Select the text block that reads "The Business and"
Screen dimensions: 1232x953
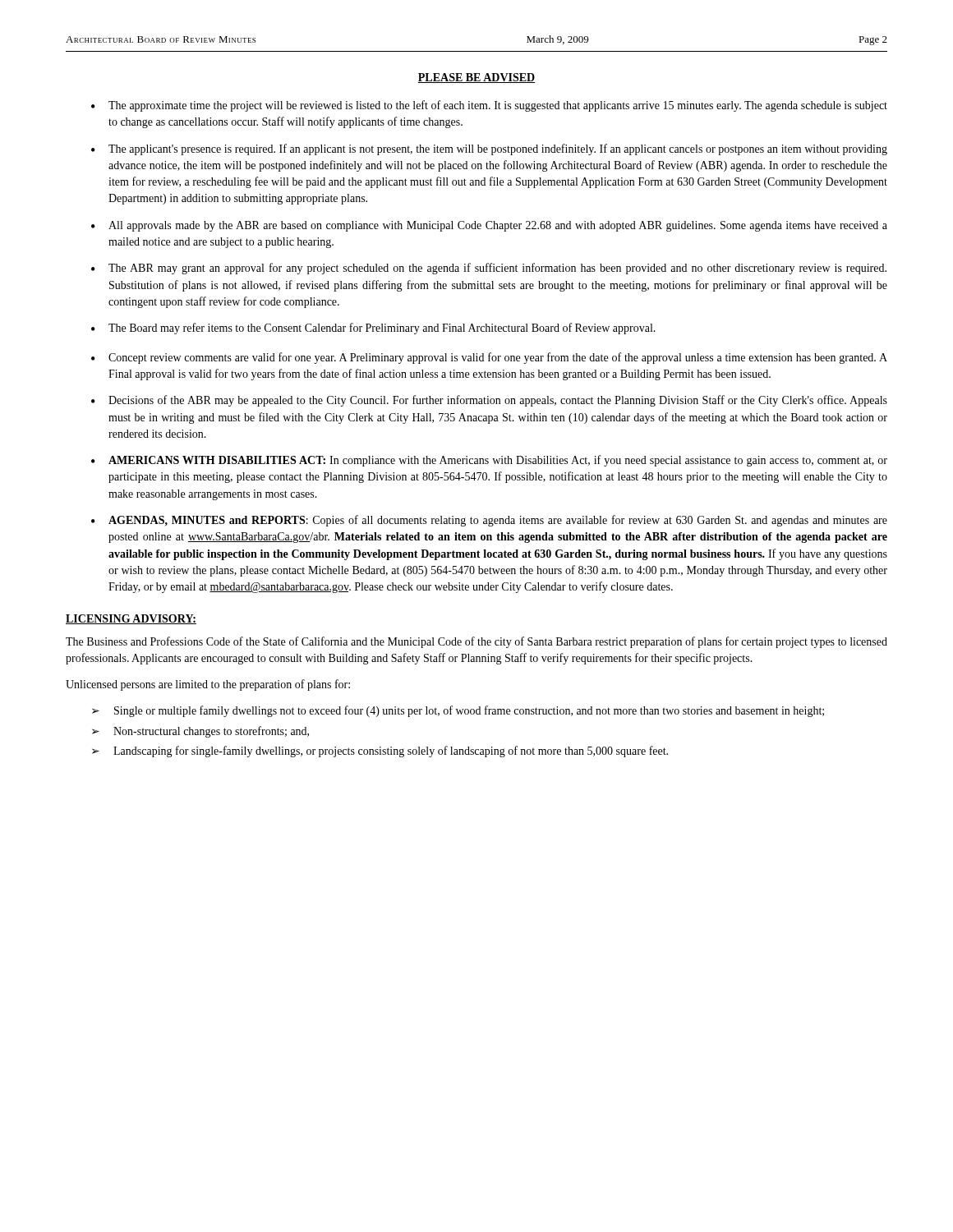pyautogui.click(x=476, y=650)
